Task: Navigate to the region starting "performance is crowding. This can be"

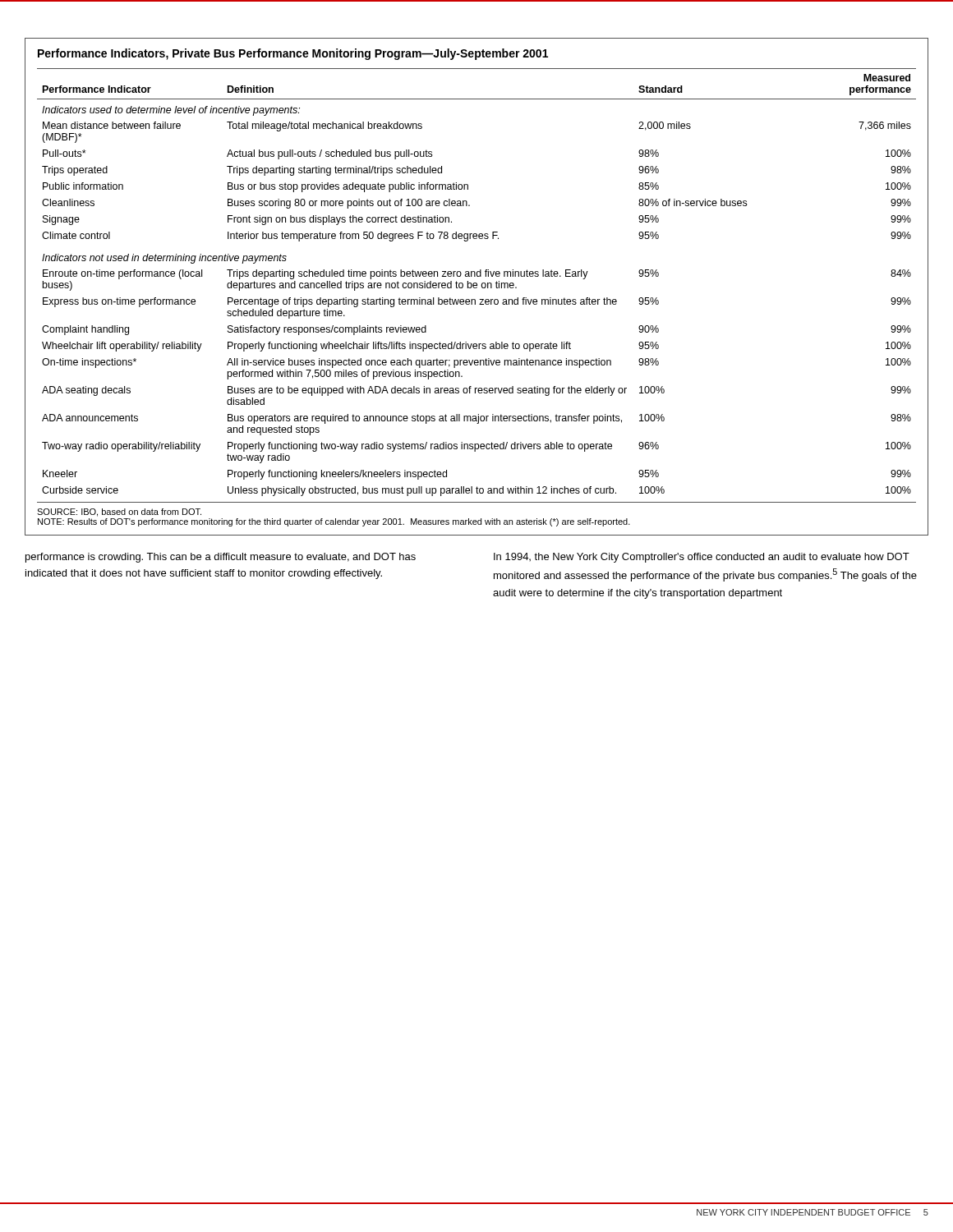Action: point(220,565)
